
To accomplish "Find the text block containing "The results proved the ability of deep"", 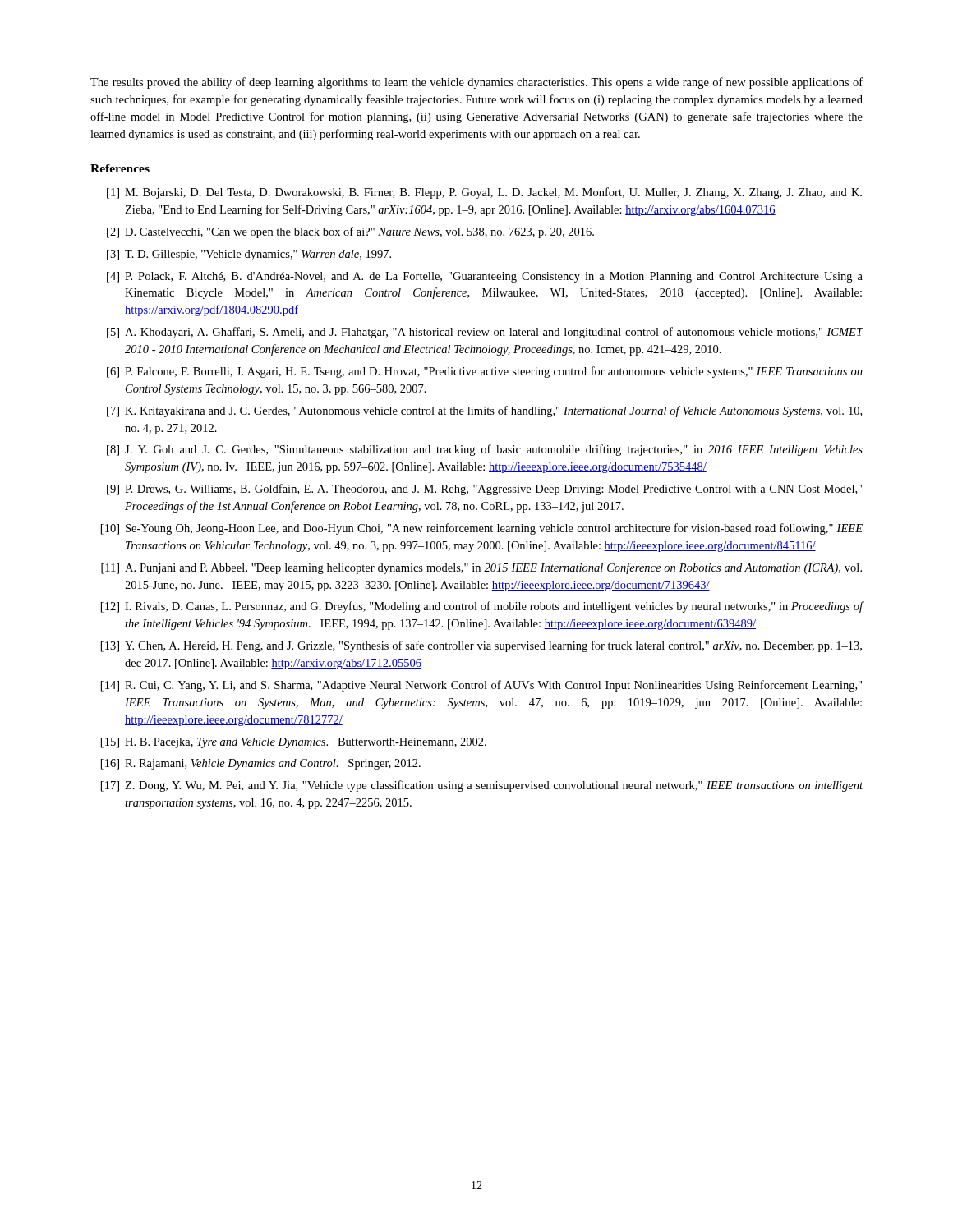I will pos(476,108).
